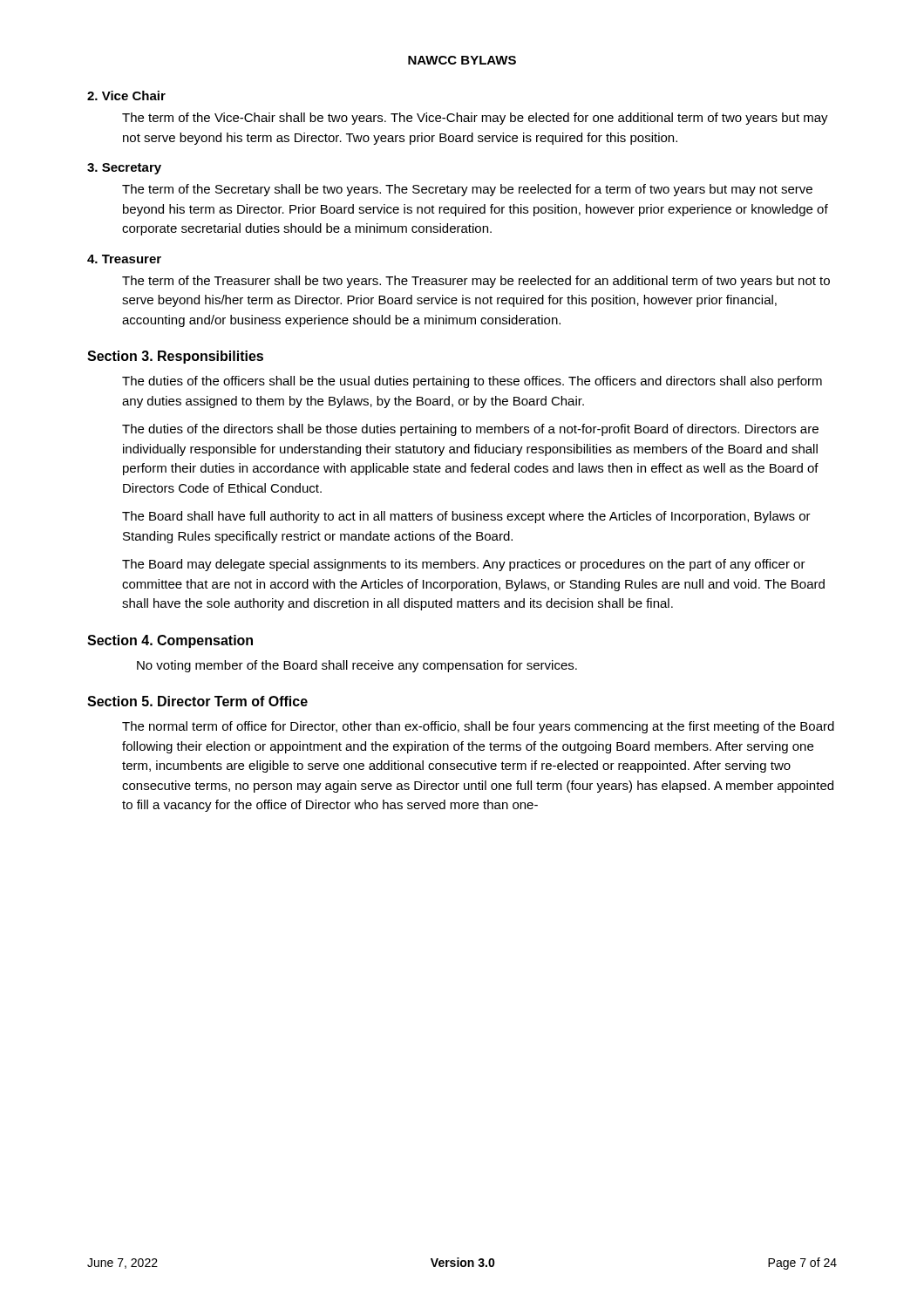The width and height of the screenshot is (924, 1308).
Task: Locate the text block that says "The normal term of office"
Action: click(x=478, y=765)
